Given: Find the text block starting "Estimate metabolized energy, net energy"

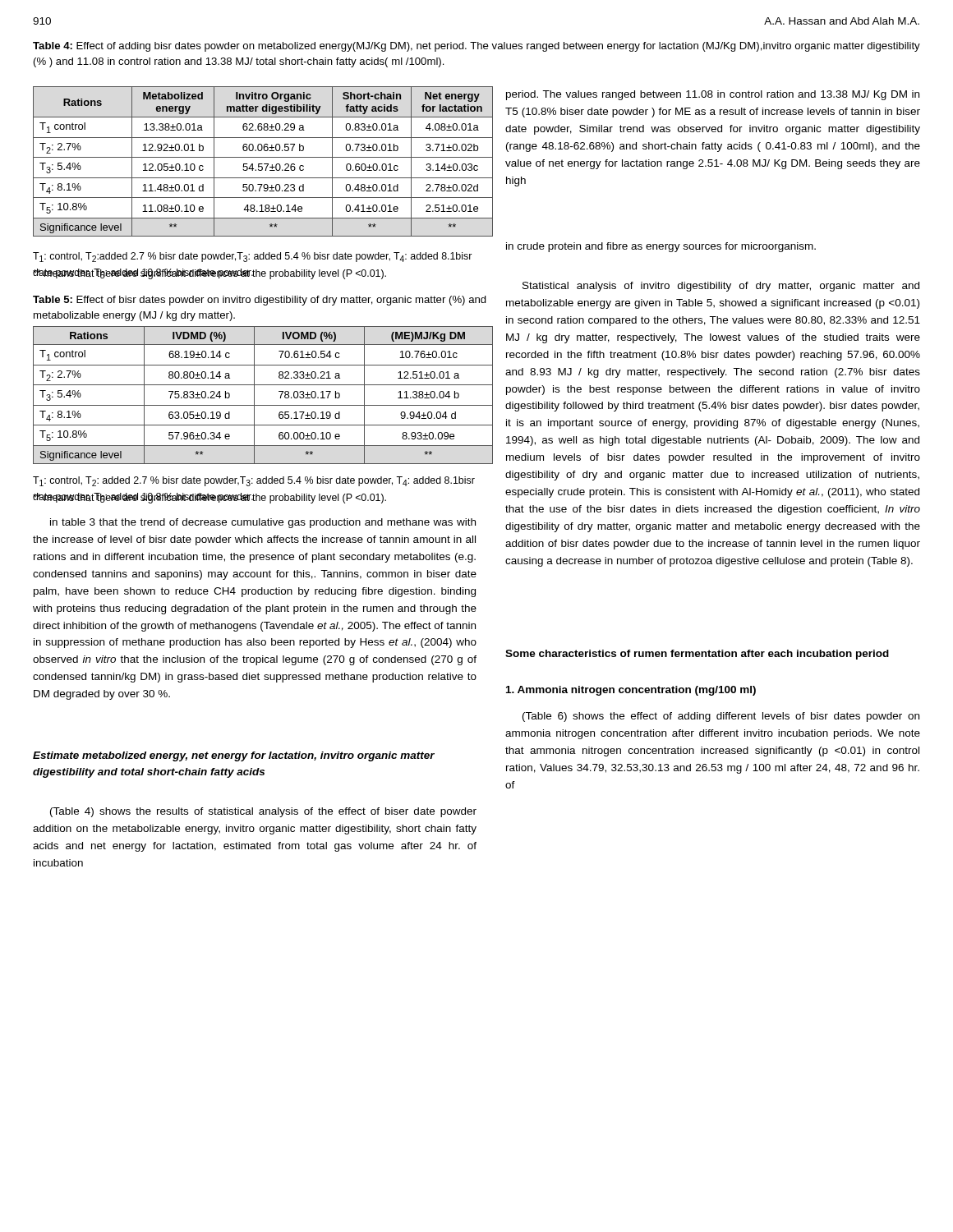Looking at the screenshot, I should [x=234, y=764].
